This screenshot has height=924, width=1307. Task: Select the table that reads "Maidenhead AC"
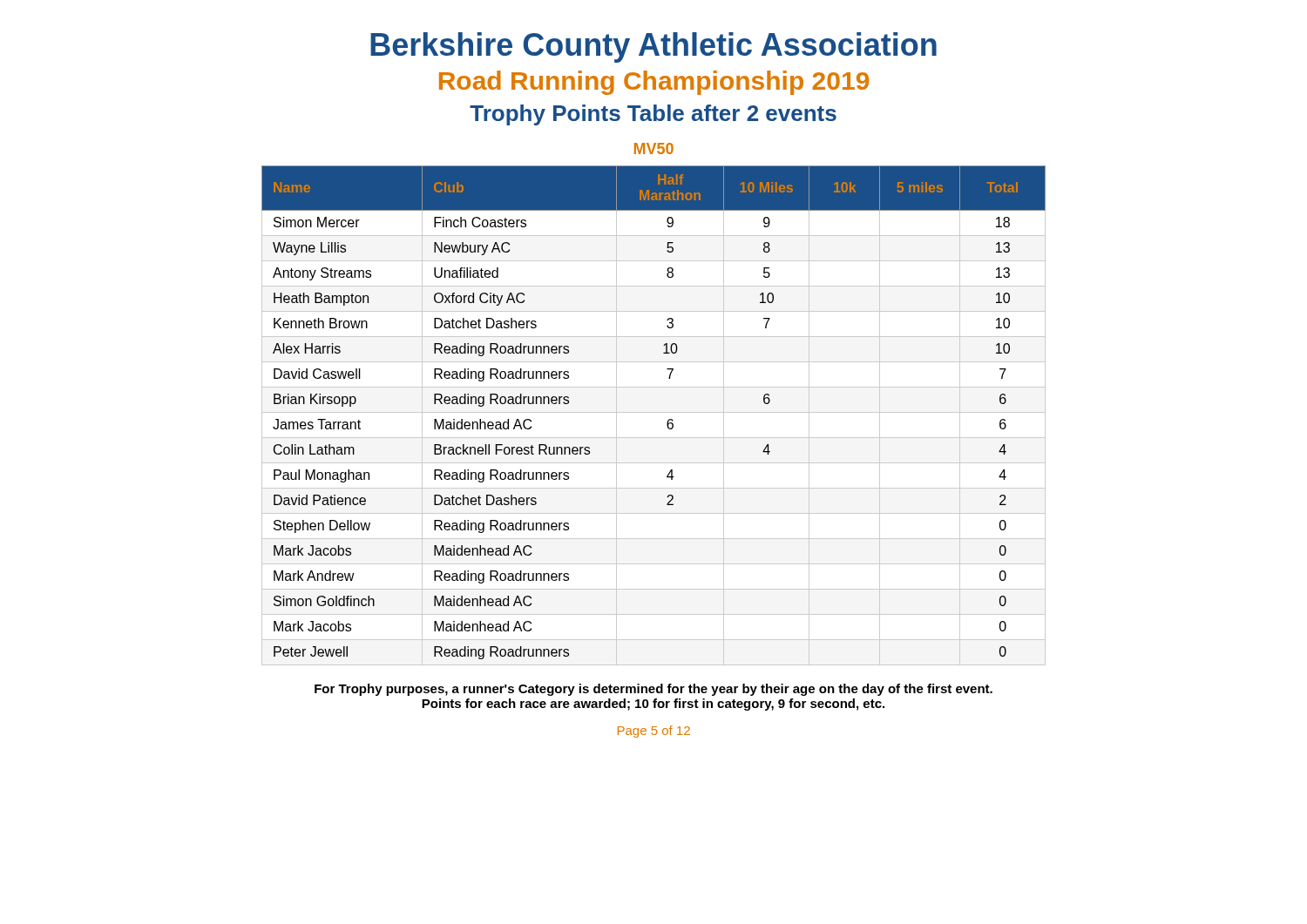pos(654,415)
